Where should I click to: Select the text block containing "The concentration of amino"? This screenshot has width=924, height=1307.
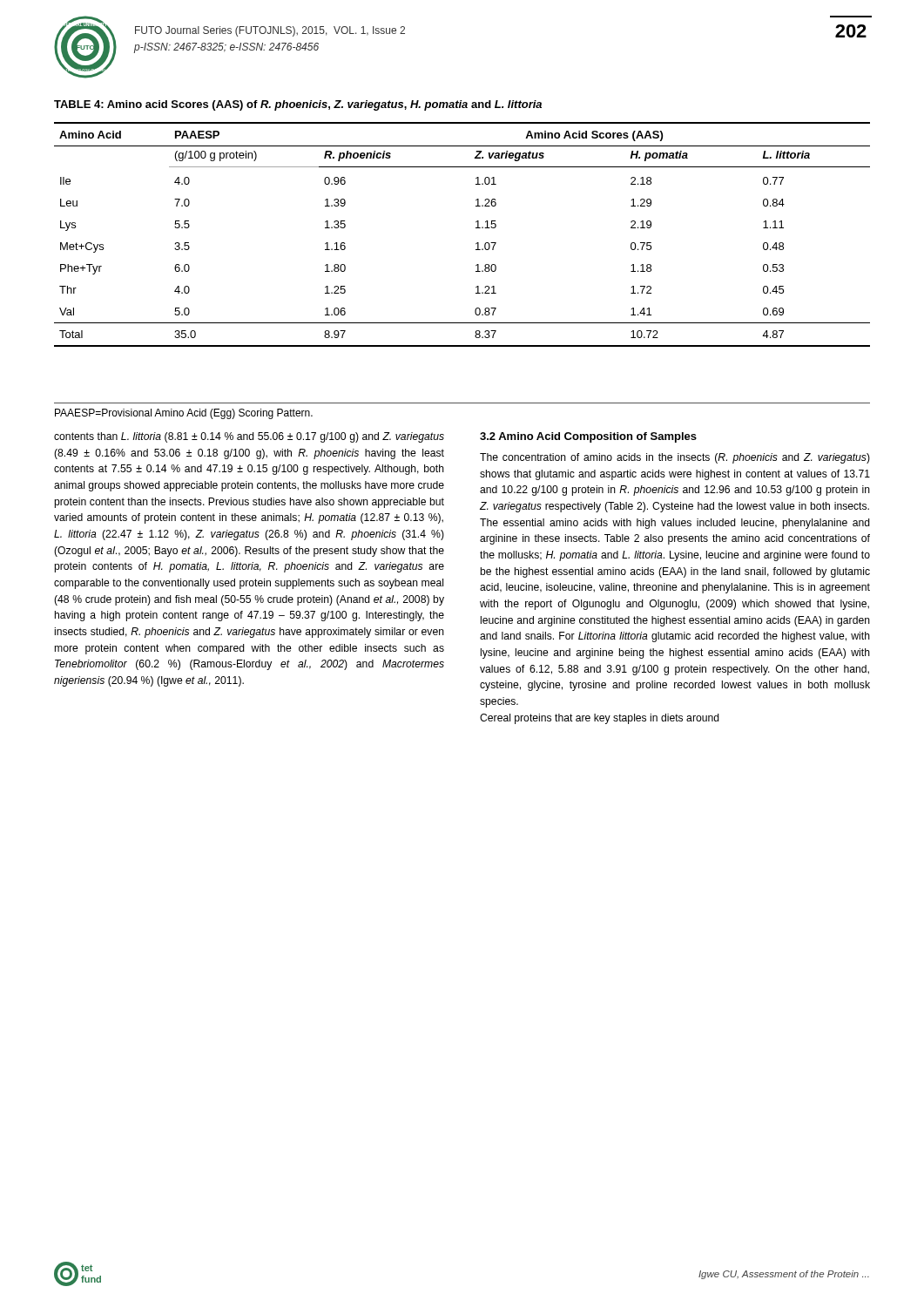(x=675, y=587)
